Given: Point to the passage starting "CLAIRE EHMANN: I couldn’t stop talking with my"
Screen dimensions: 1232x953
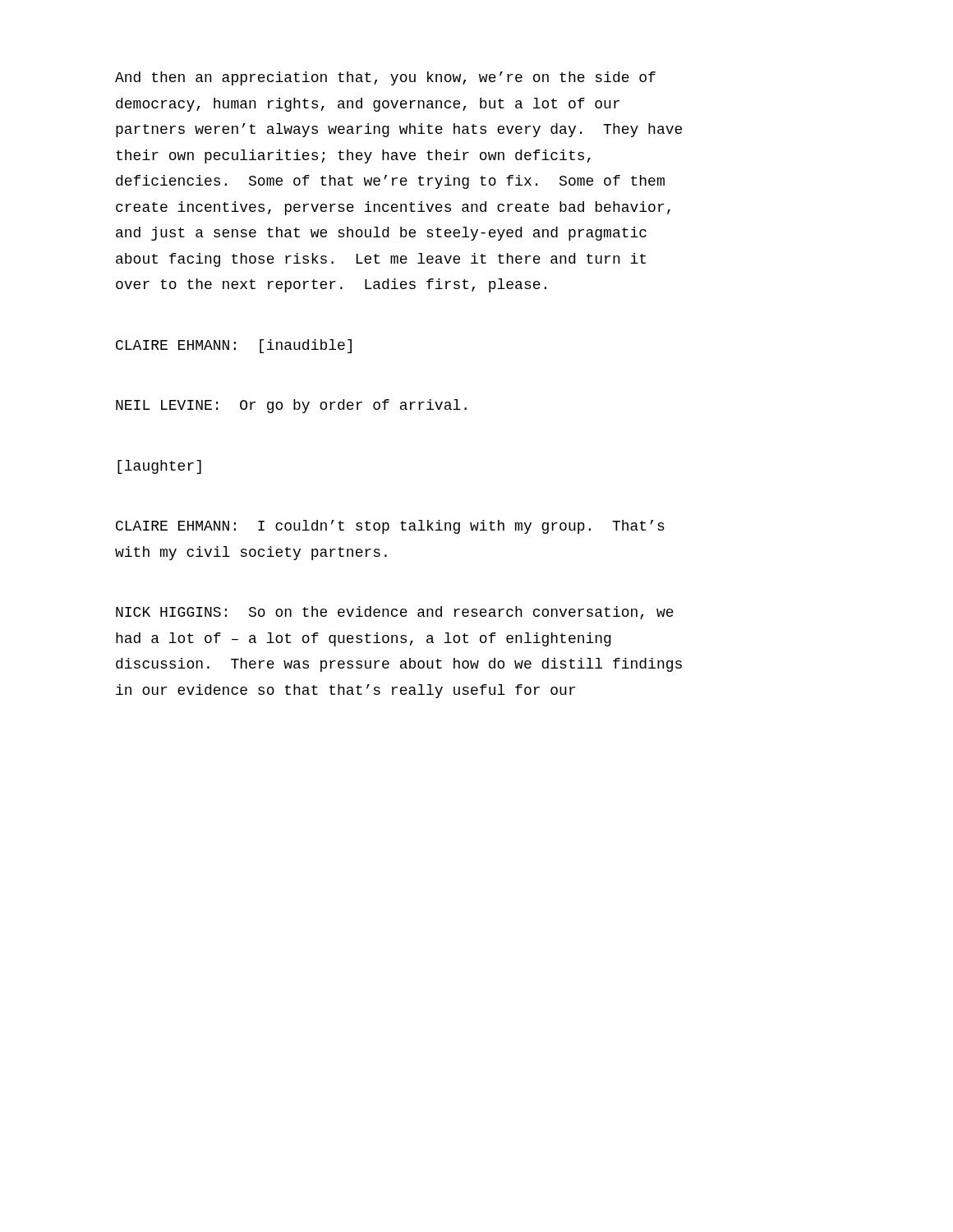Looking at the screenshot, I should pyautogui.click(x=390, y=539).
